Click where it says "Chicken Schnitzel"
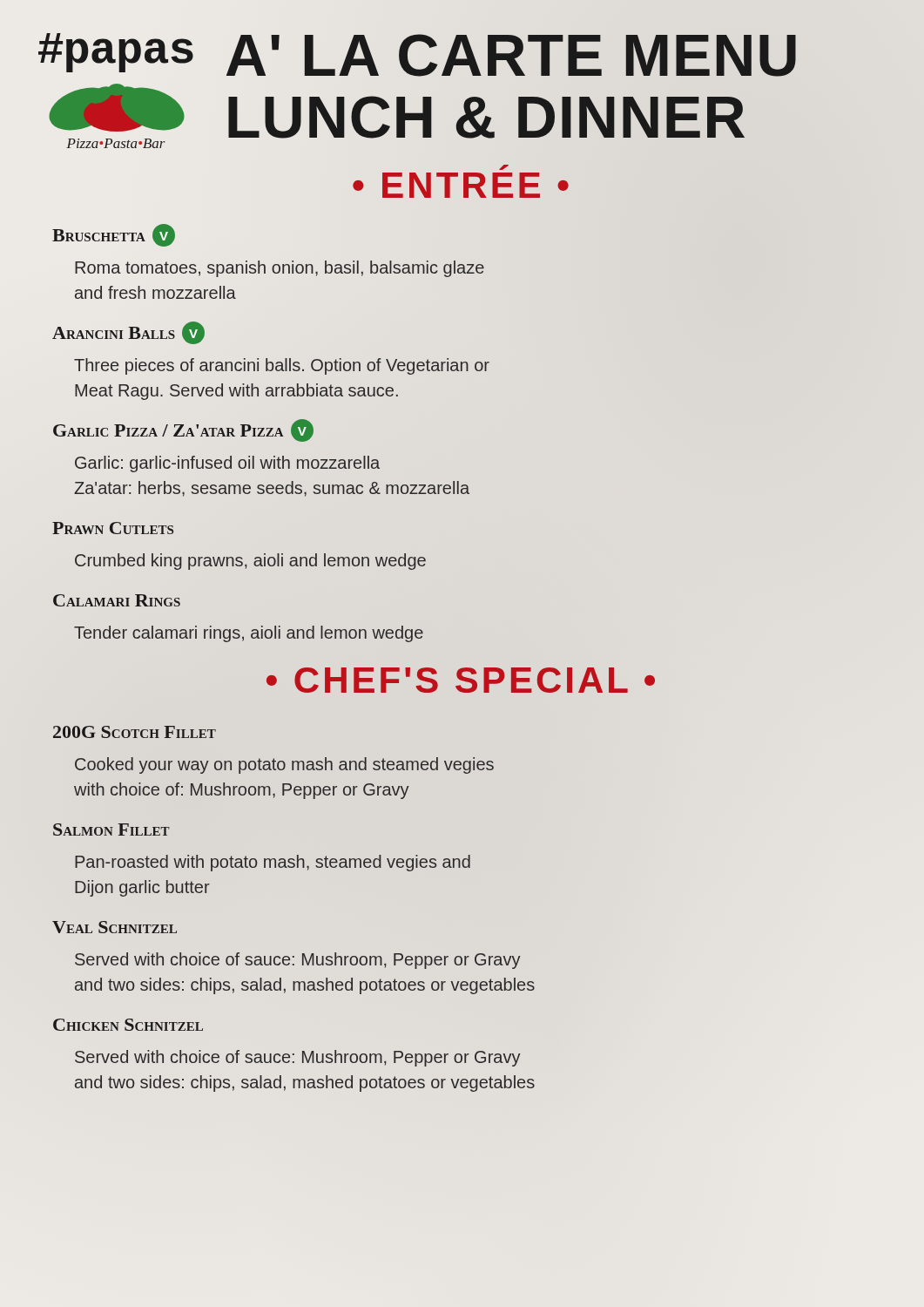The width and height of the screenshot is (924, 1307). tap(128, 1025)
